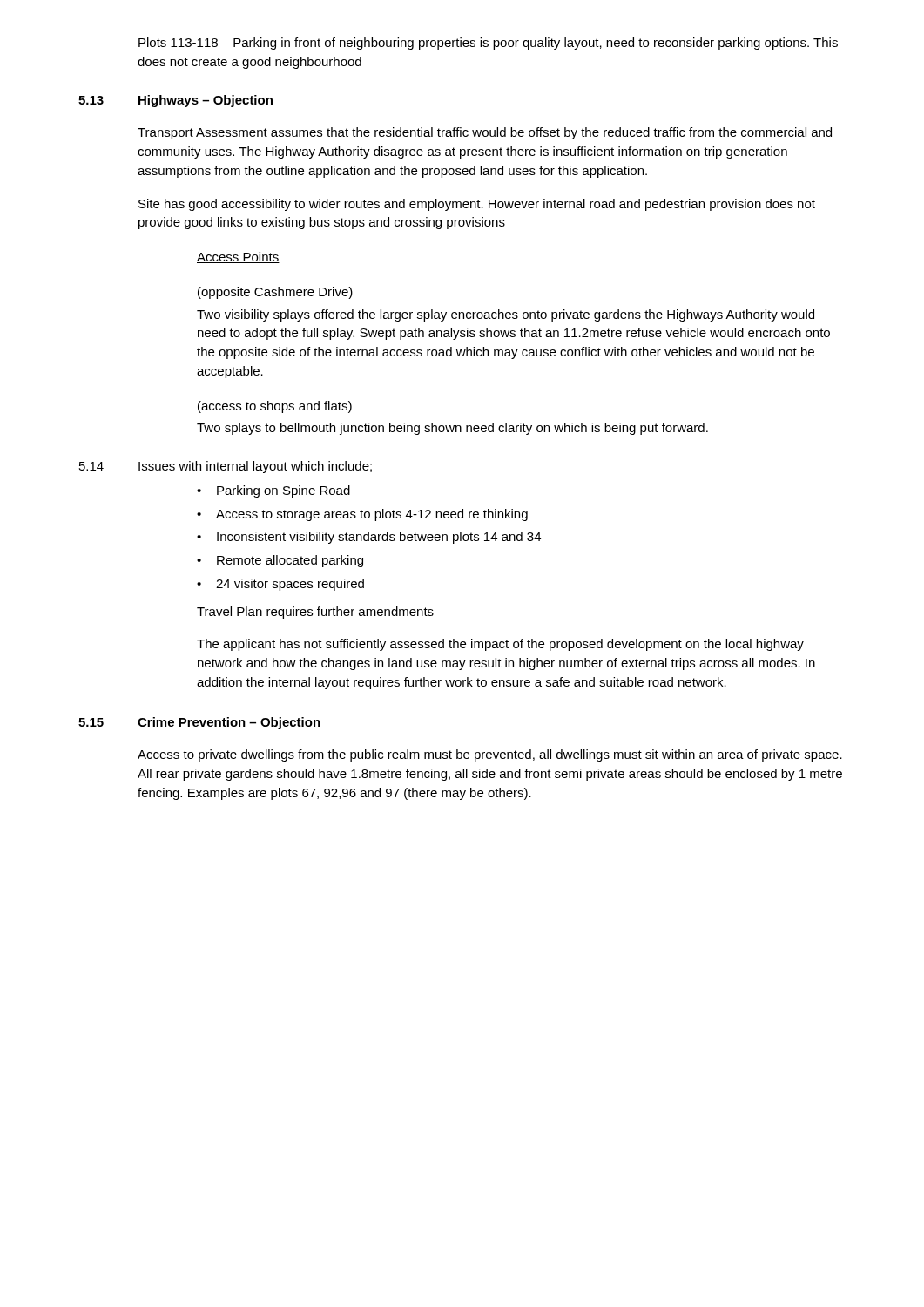Locate the list item containing "• 24 visitor spaces"
The image size is (924, 1307).
tap(281, 584)
